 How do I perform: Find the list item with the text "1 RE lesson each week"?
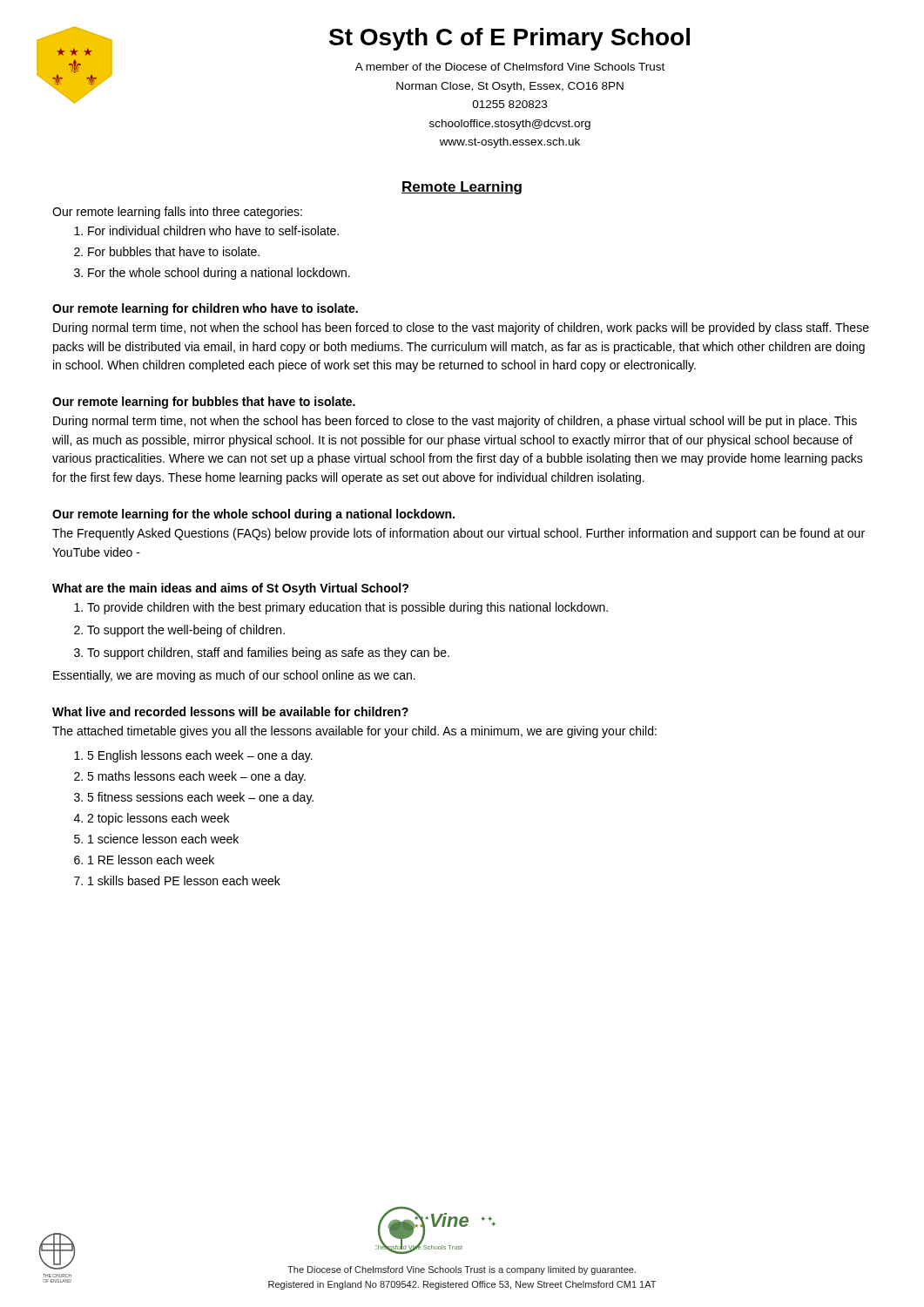[151, 860]
